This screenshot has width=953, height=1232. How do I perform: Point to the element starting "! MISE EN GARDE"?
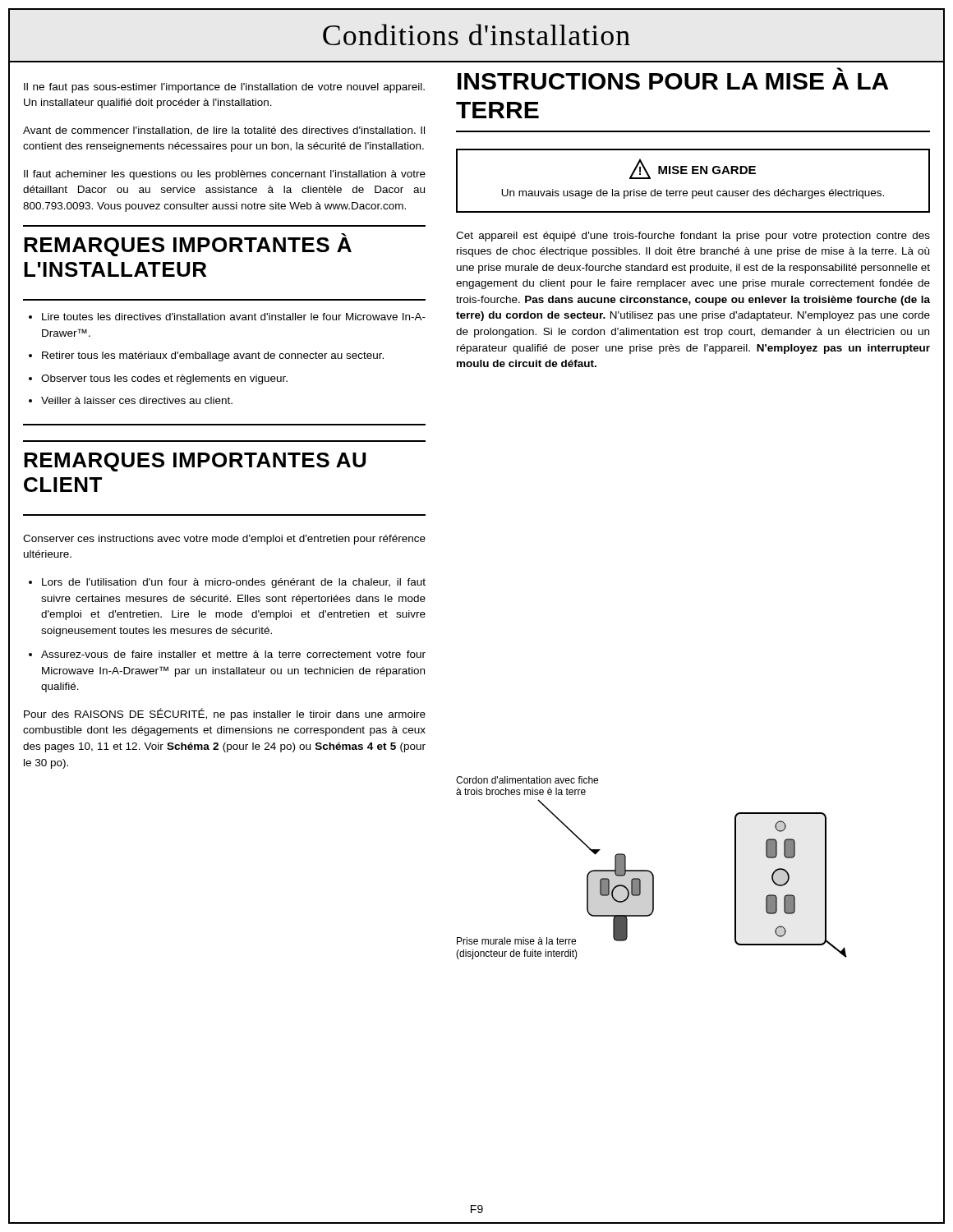coord(693,180)
